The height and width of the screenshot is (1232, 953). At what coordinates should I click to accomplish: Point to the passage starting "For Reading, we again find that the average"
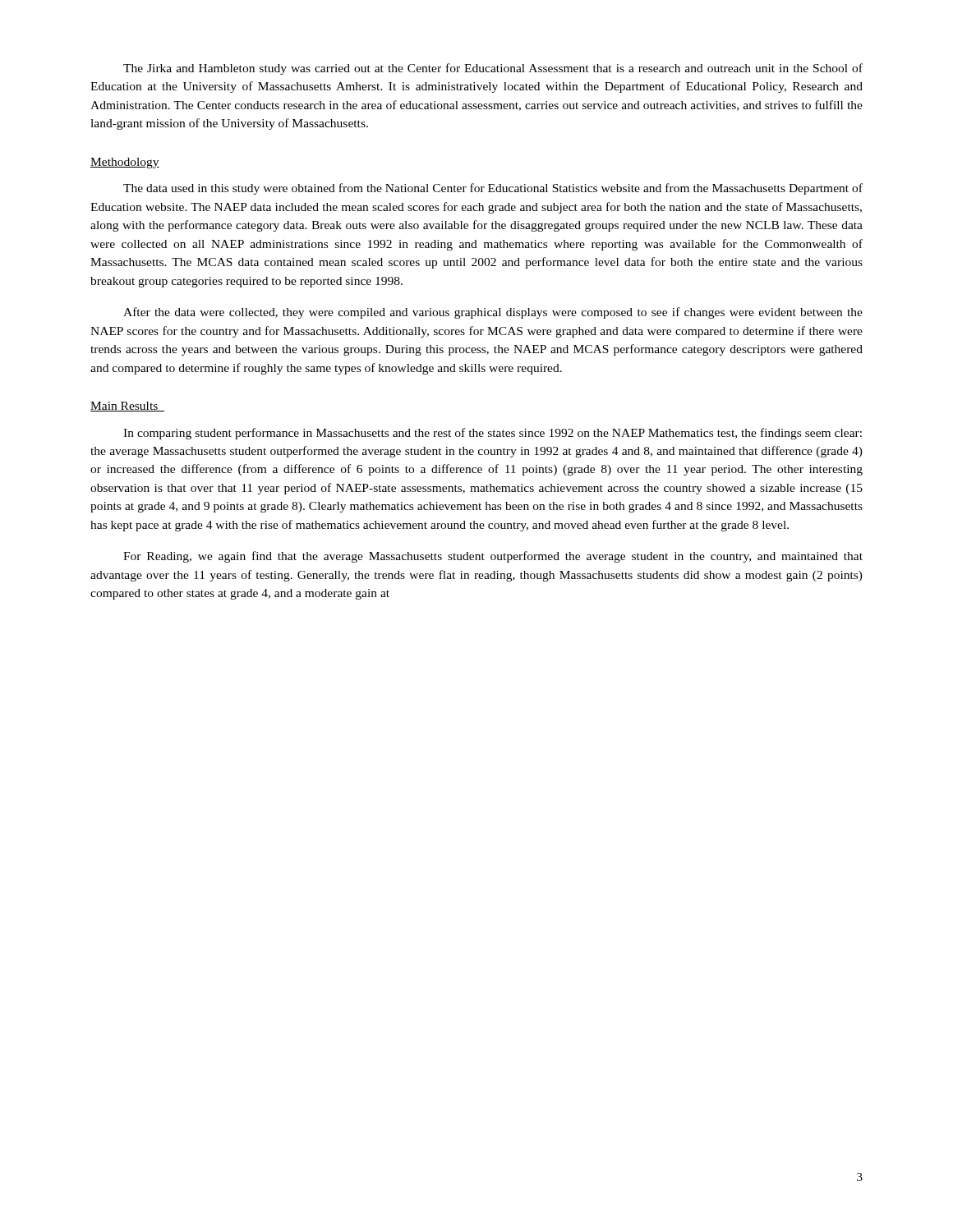(476, 575)
